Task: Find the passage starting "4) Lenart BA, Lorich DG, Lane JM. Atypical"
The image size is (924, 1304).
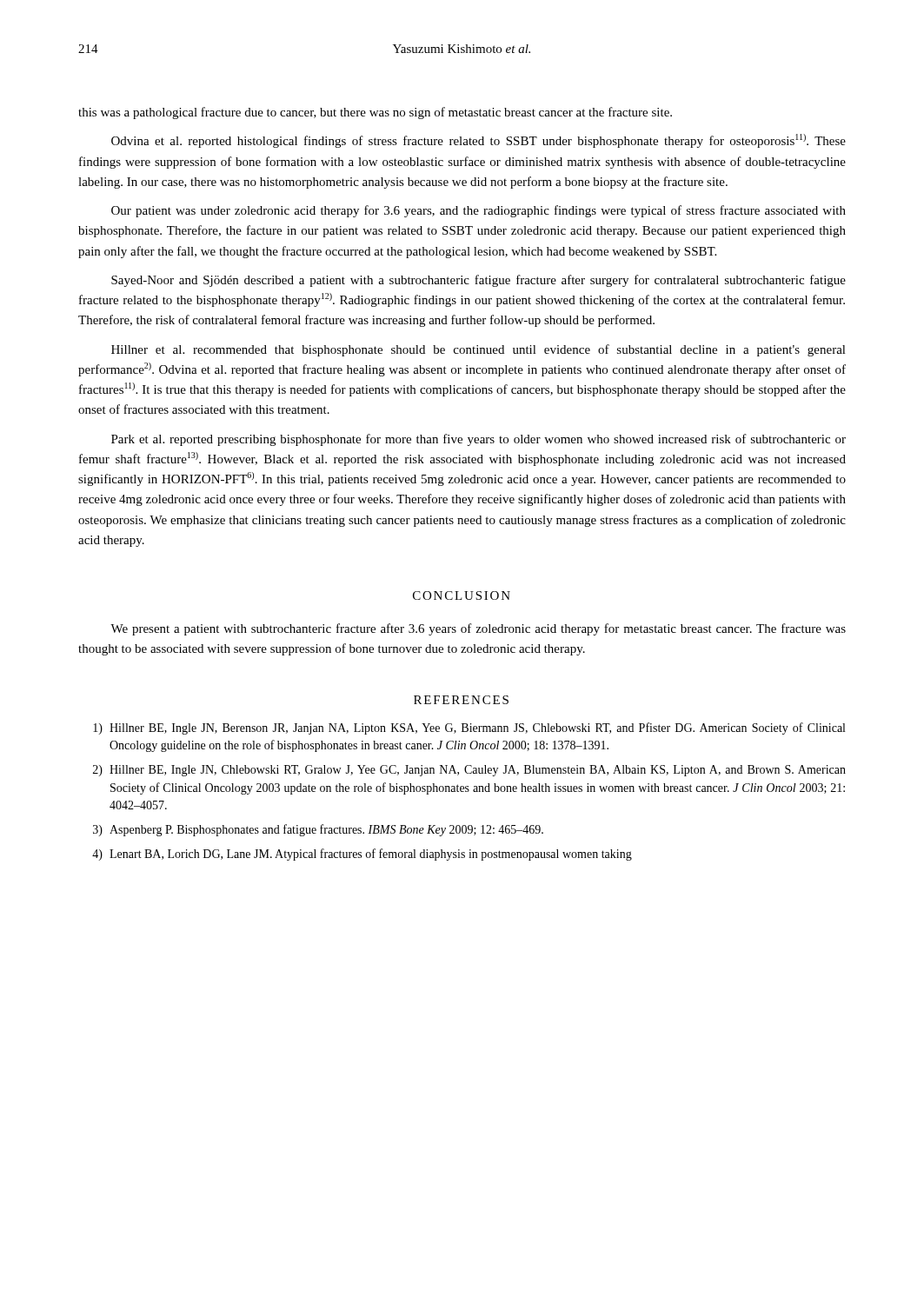Action: [x=462, y=855]
